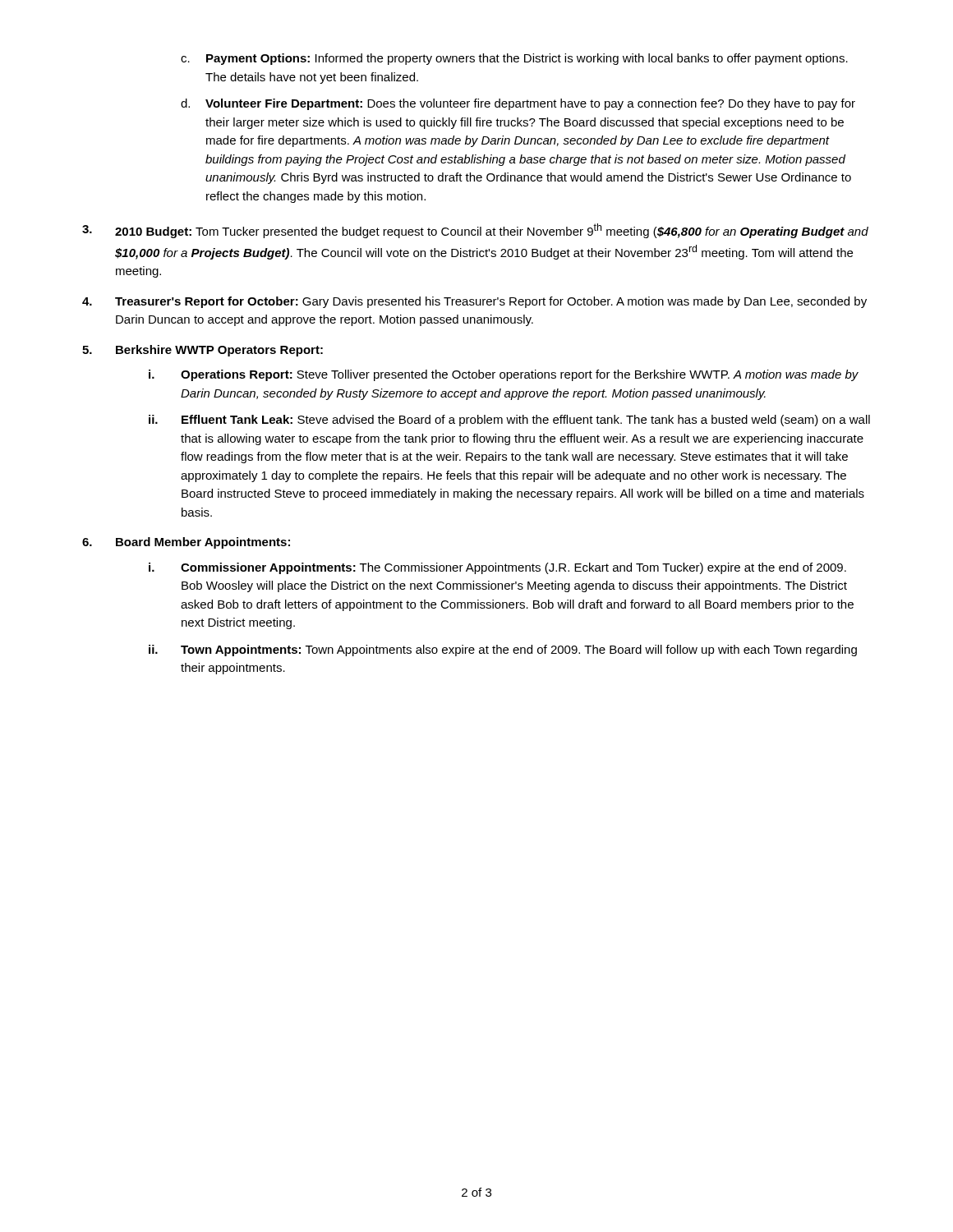Find the block on this page that starts "ii. Effluent Tank Leak:"
Screen dimensions: 1232x953
click(x=509, y=466)
